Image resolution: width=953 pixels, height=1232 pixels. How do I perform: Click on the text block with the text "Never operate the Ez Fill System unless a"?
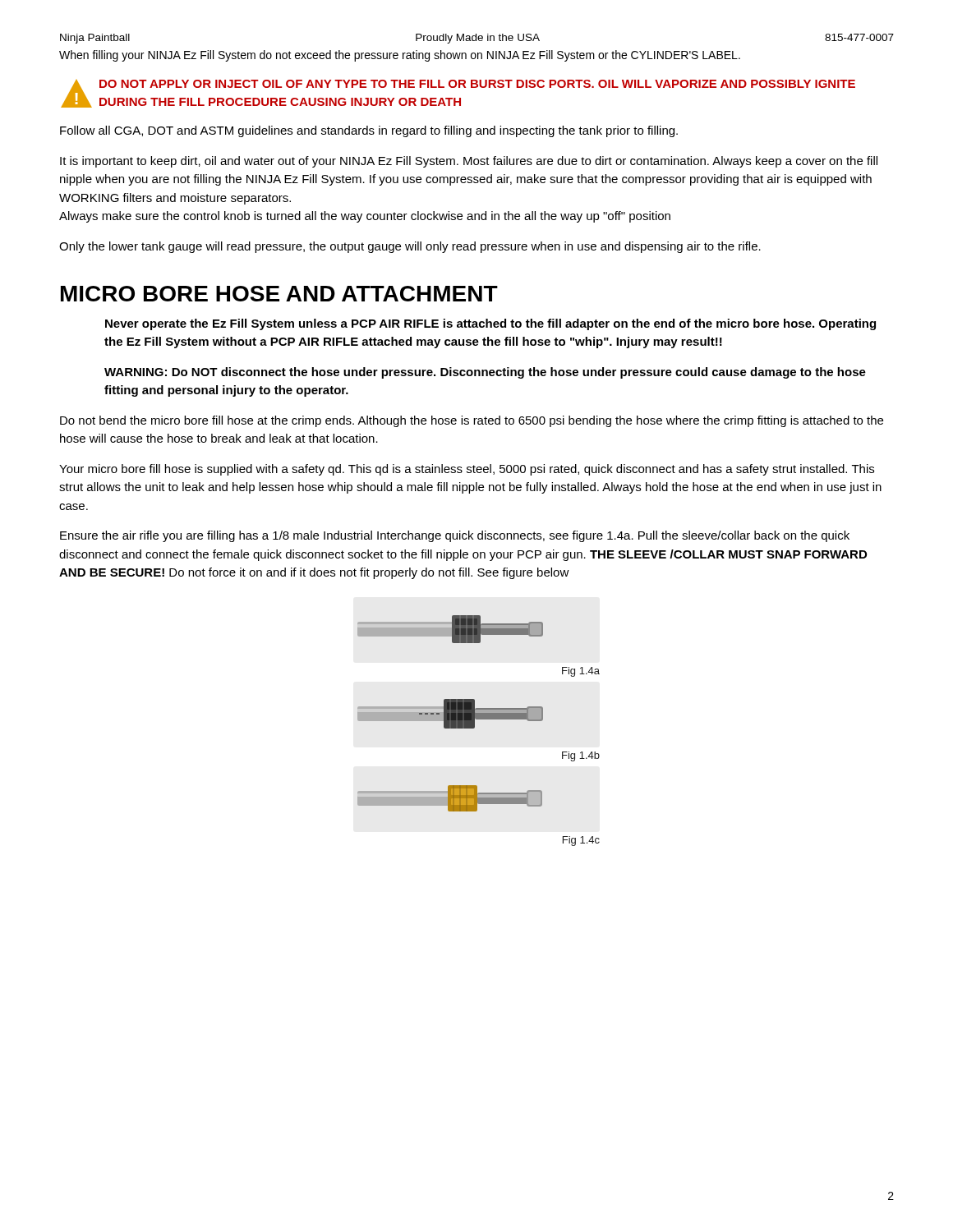point(491,332)
